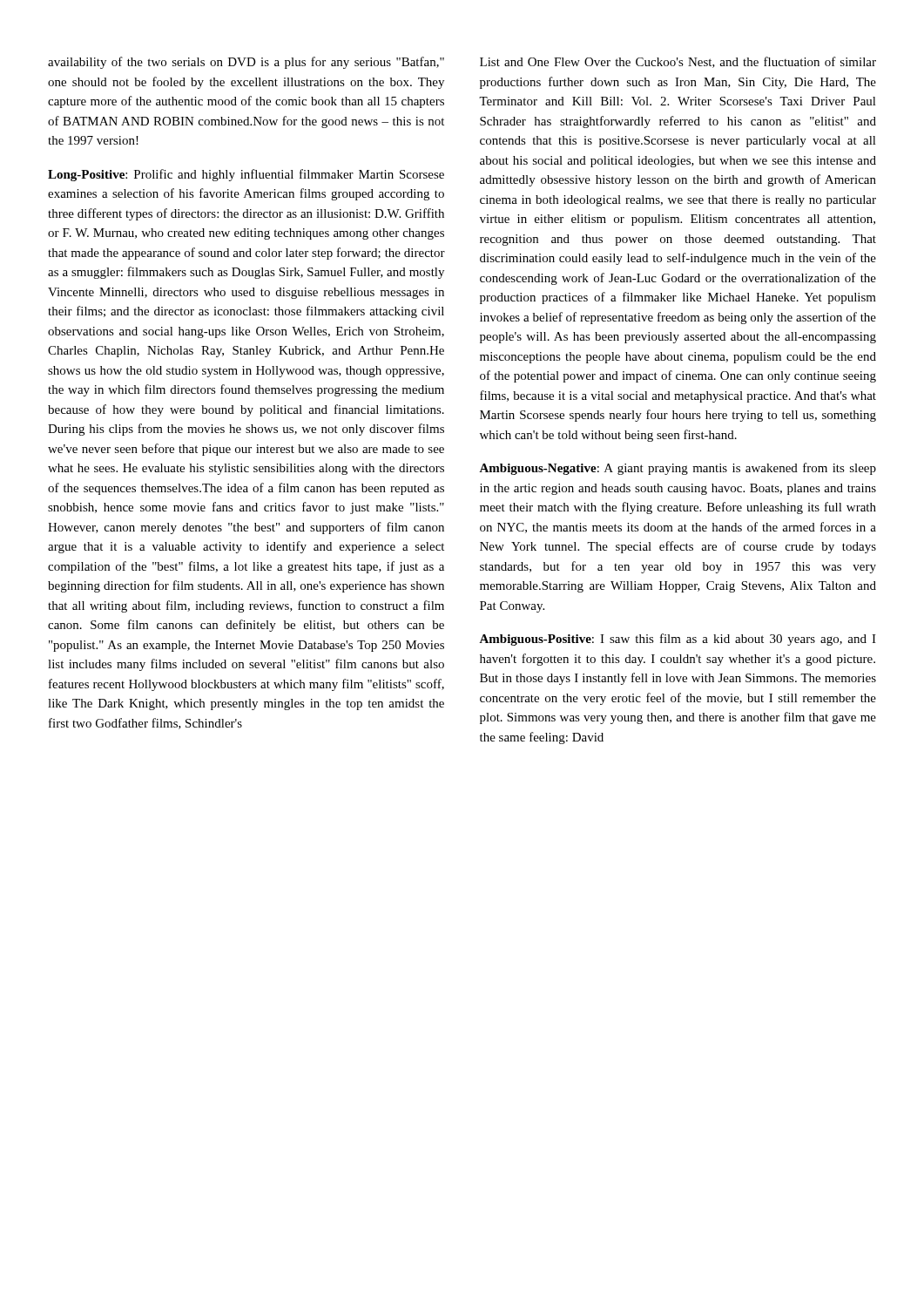Image resolution: width=924 pixels, height=1307 pixels.
Task: Point to the text starting "List and One Flew"
Action: [x=678, y=248]
